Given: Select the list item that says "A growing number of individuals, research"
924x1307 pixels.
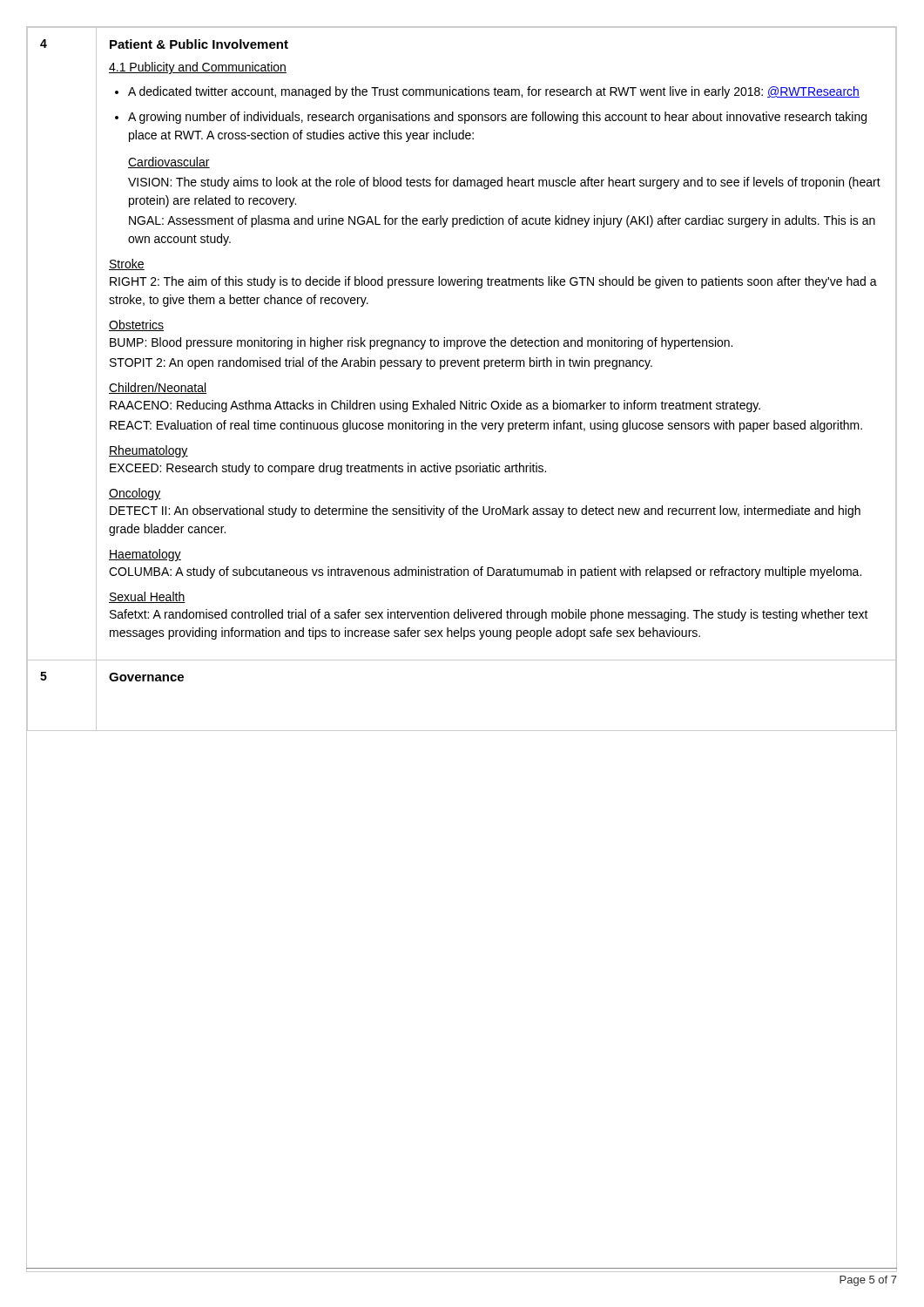Looking at the screenshot, I should pos(506,179).
